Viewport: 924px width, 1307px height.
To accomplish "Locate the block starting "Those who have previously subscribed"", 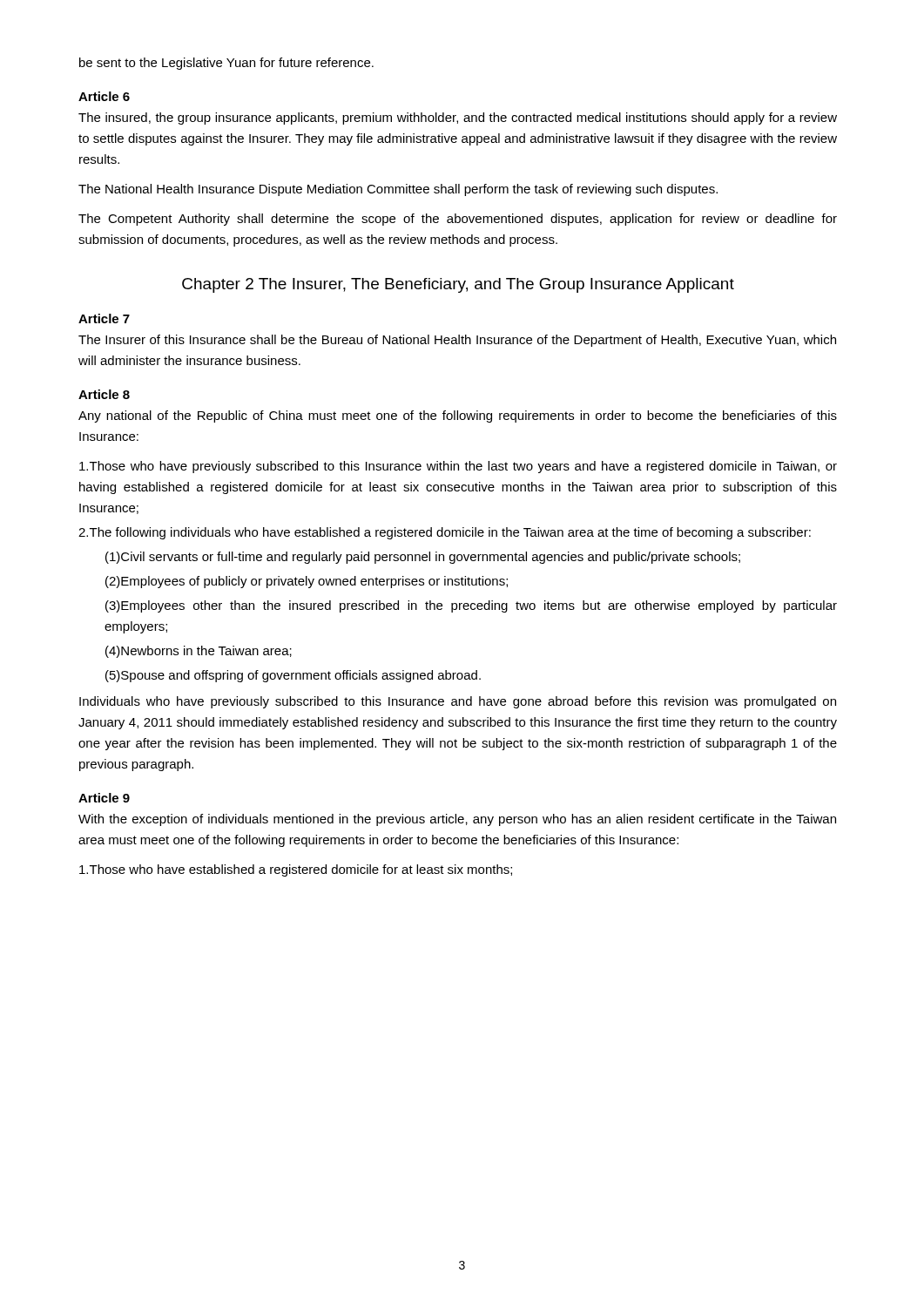I will (x=458, y=487).
